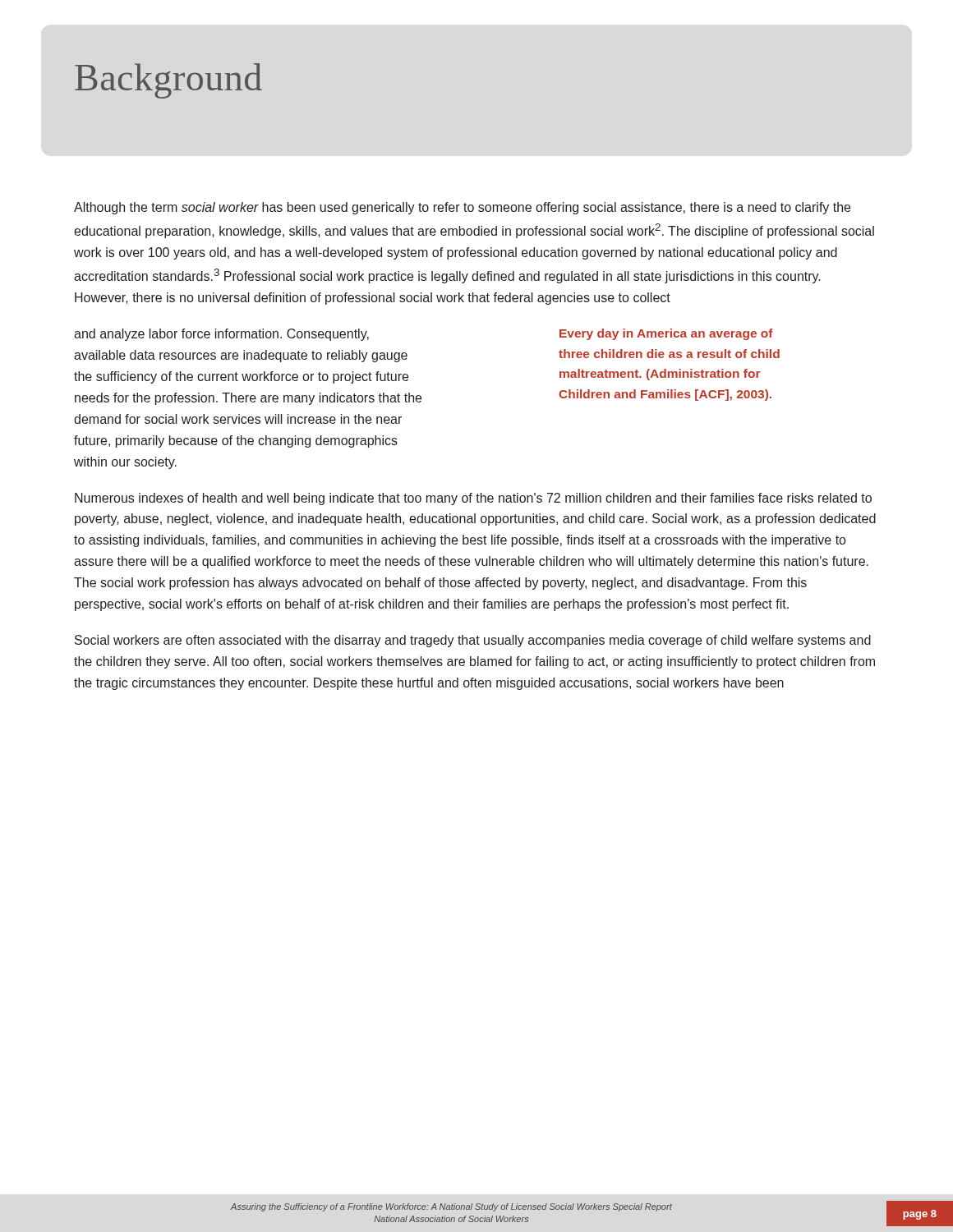Locate the text starting "Every day in America an average of three"

point(669,363)
